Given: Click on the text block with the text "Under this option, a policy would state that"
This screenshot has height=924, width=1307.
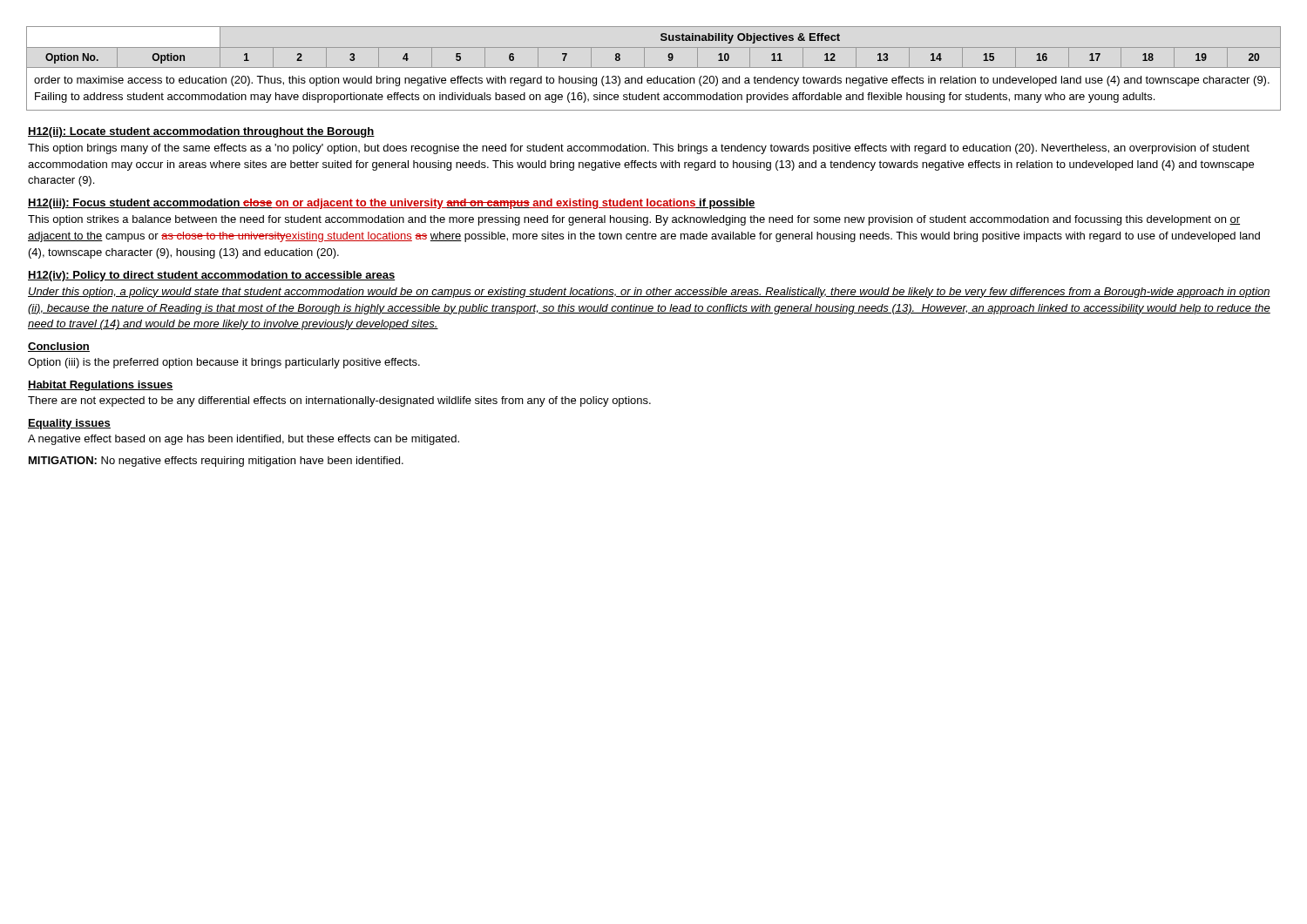Looking at the screenshot, I should [654, 308].
